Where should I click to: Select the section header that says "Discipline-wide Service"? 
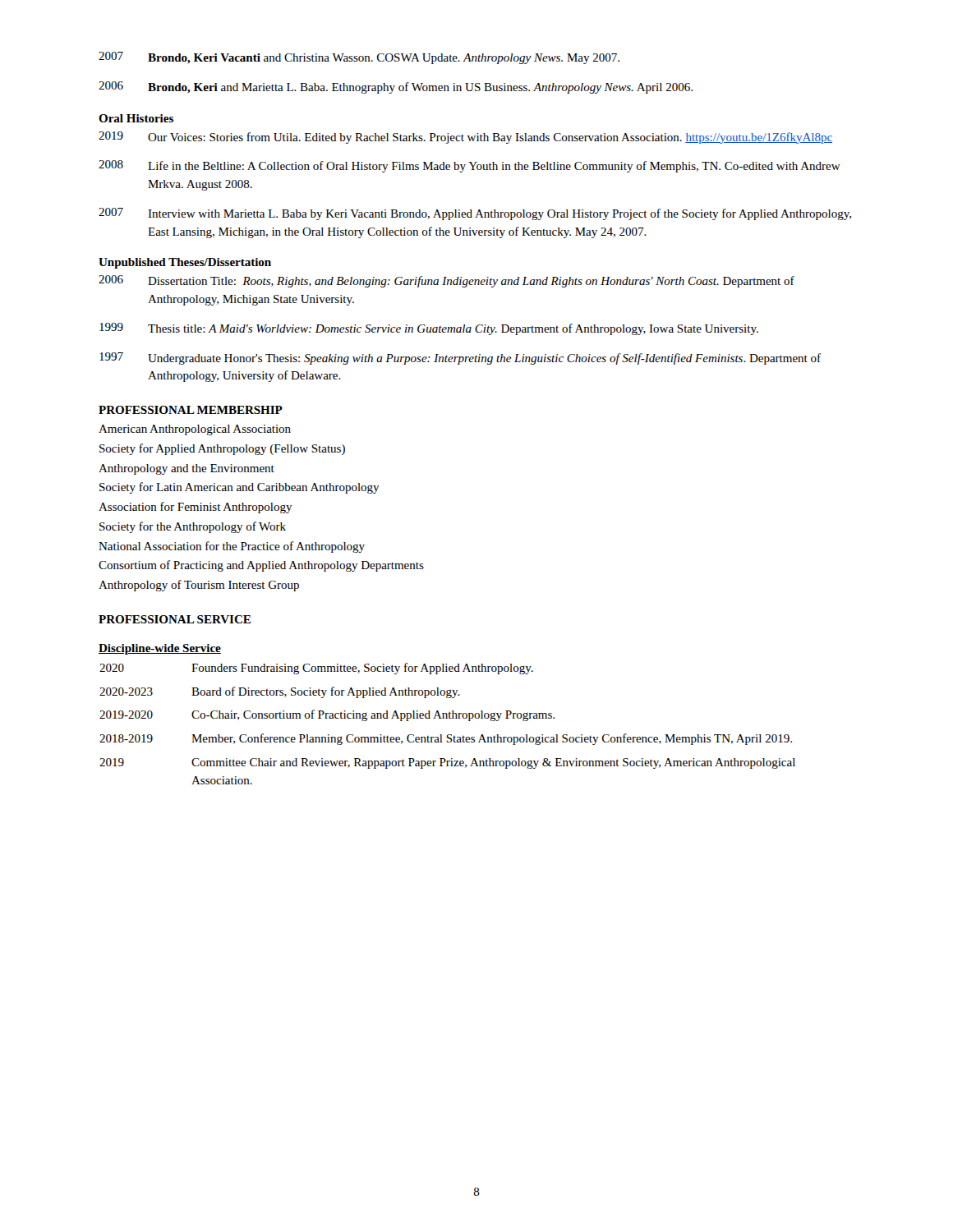160,648
